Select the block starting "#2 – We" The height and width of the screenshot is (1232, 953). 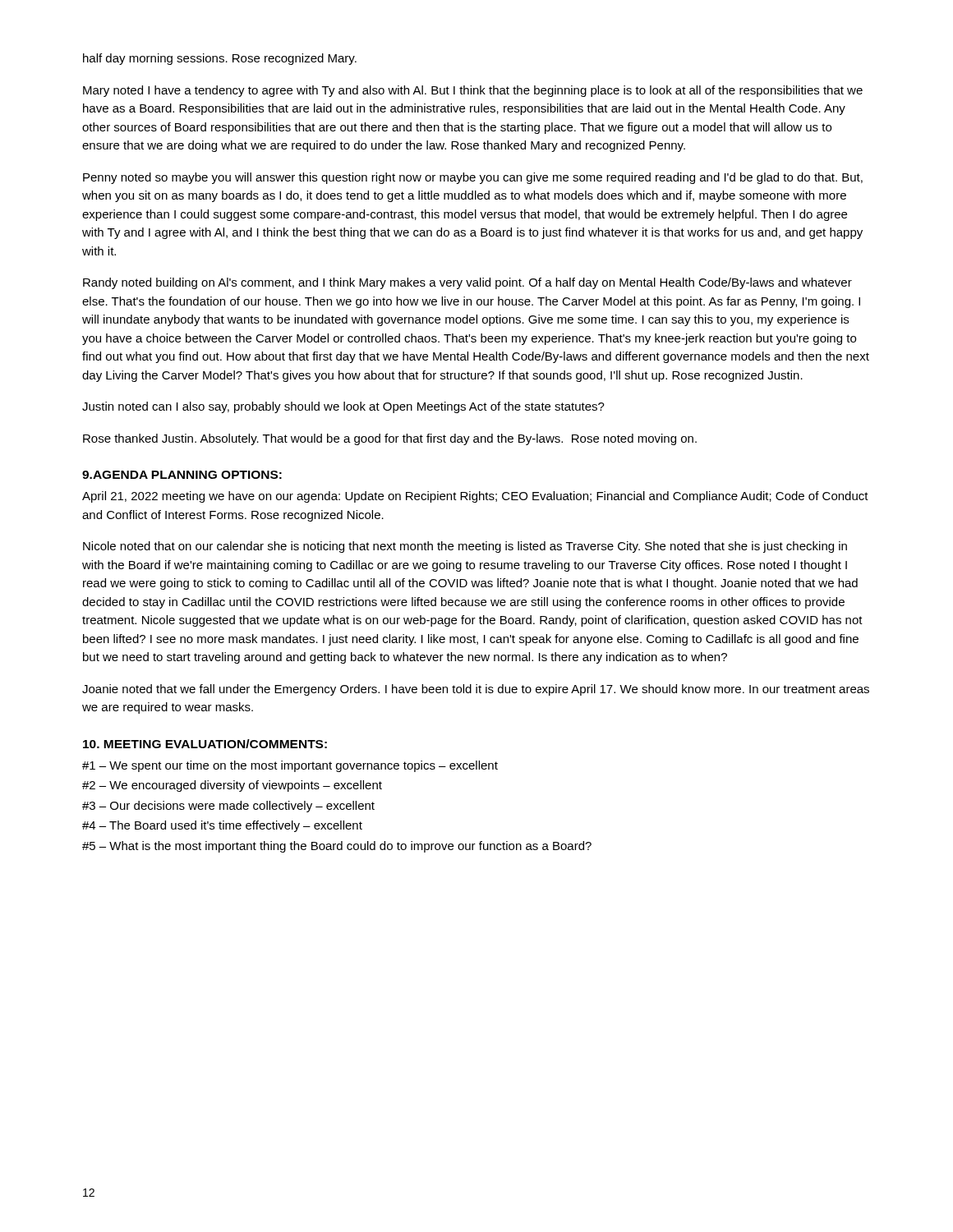click(232, 785)
